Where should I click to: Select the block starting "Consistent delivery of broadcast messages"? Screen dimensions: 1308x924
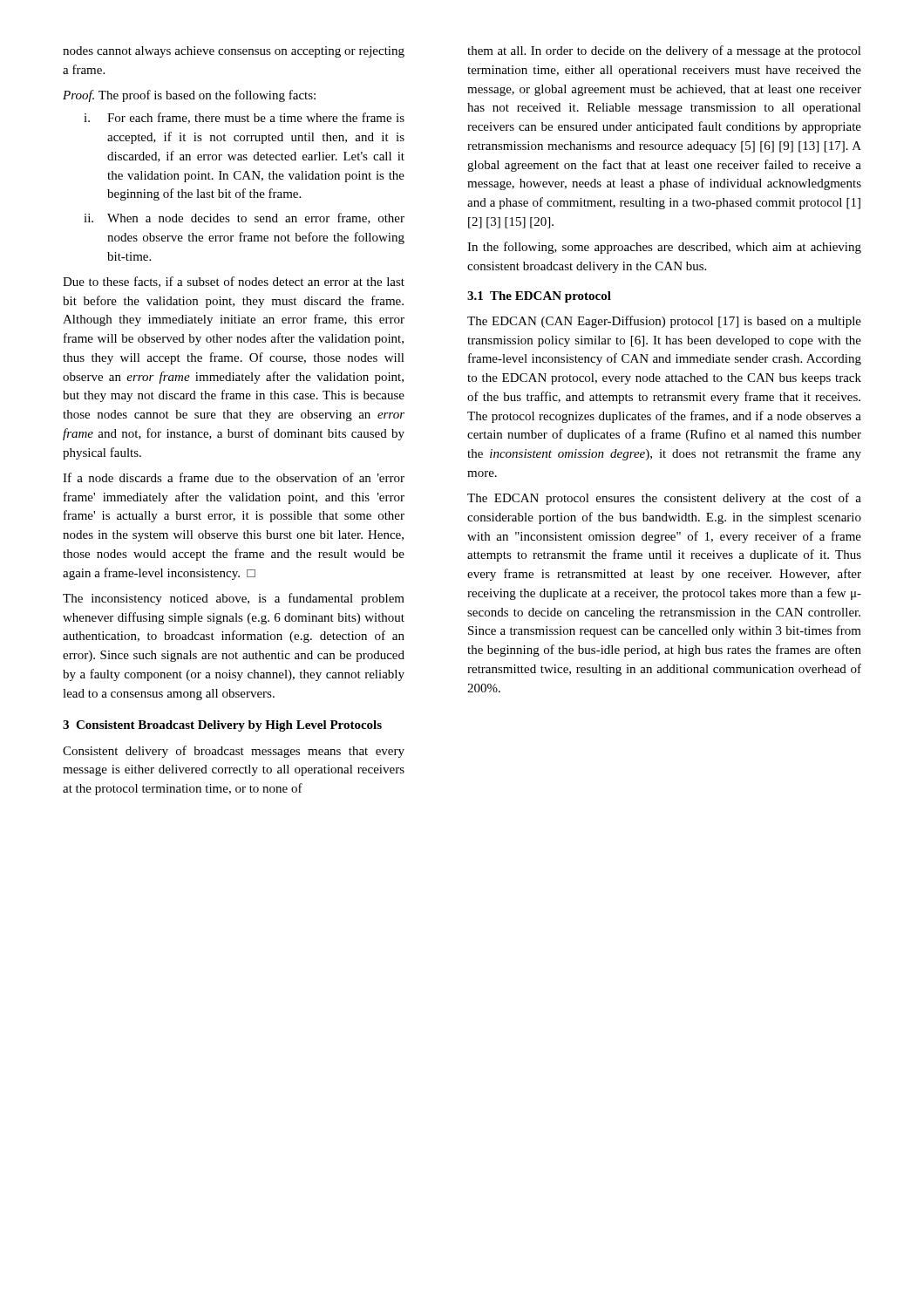(234, 770)
